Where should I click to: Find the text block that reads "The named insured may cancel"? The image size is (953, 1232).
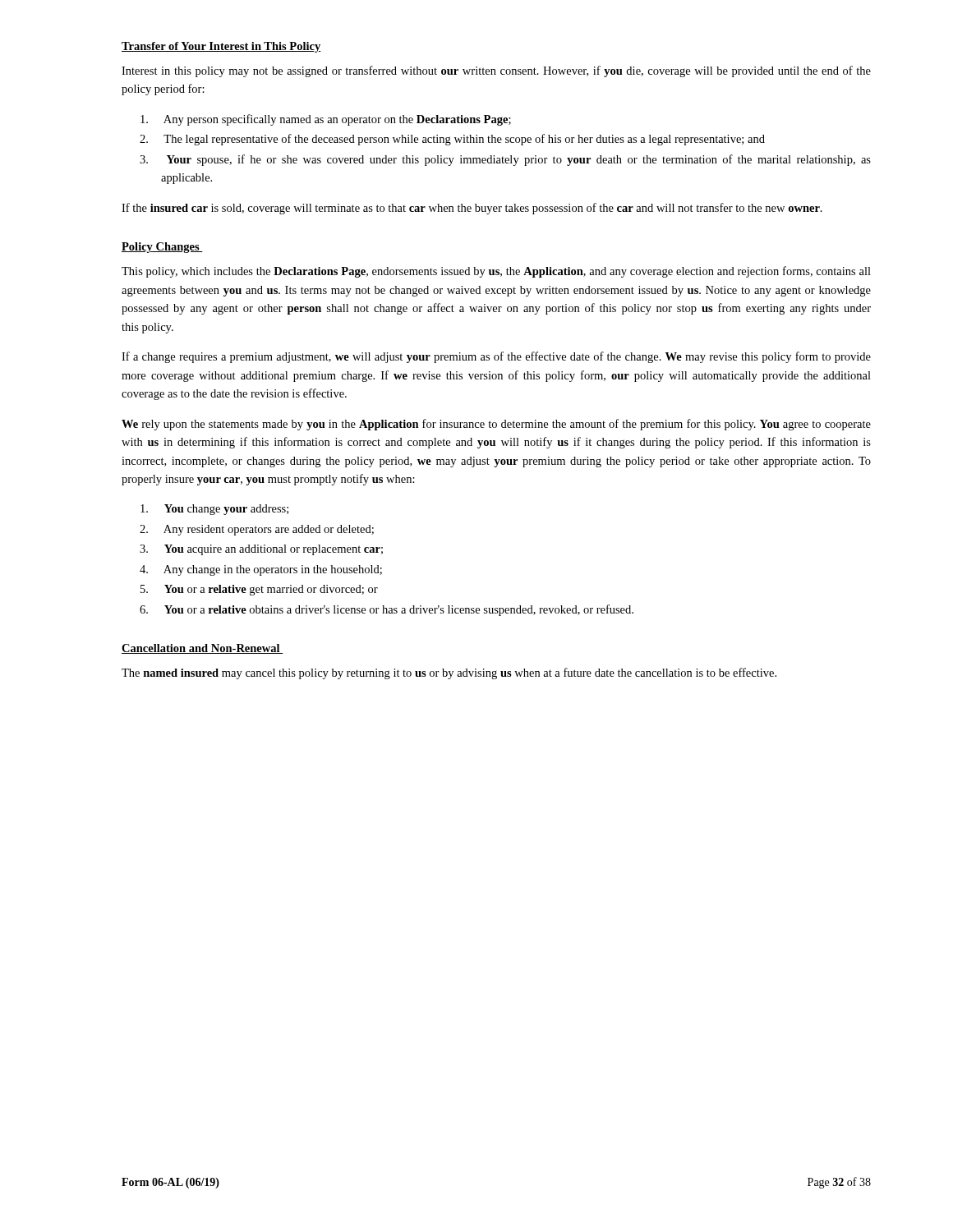click(449, 673)
